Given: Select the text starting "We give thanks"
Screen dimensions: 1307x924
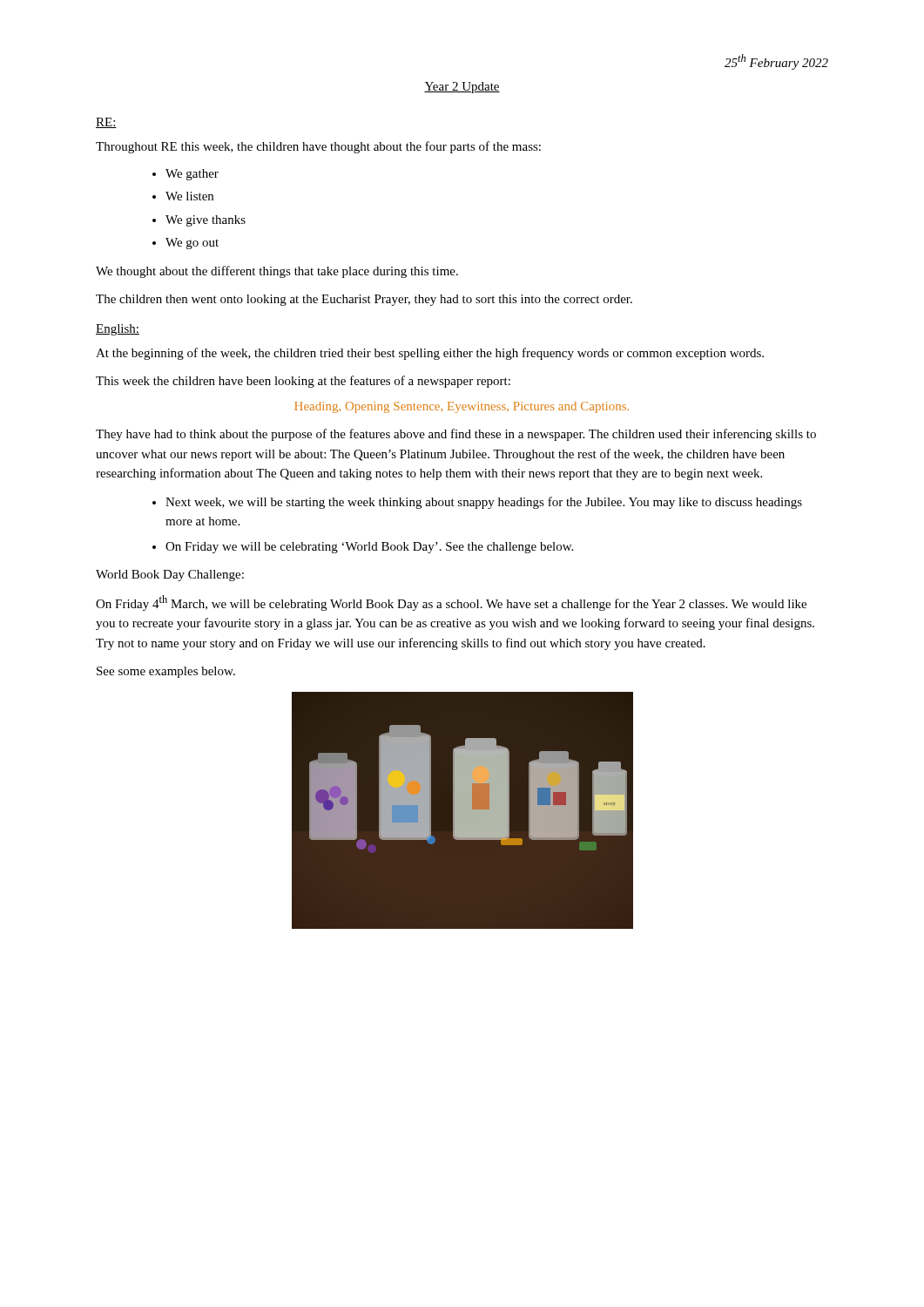Looking at the screenshot, I should pyautogui.click(x=199, y=221).
